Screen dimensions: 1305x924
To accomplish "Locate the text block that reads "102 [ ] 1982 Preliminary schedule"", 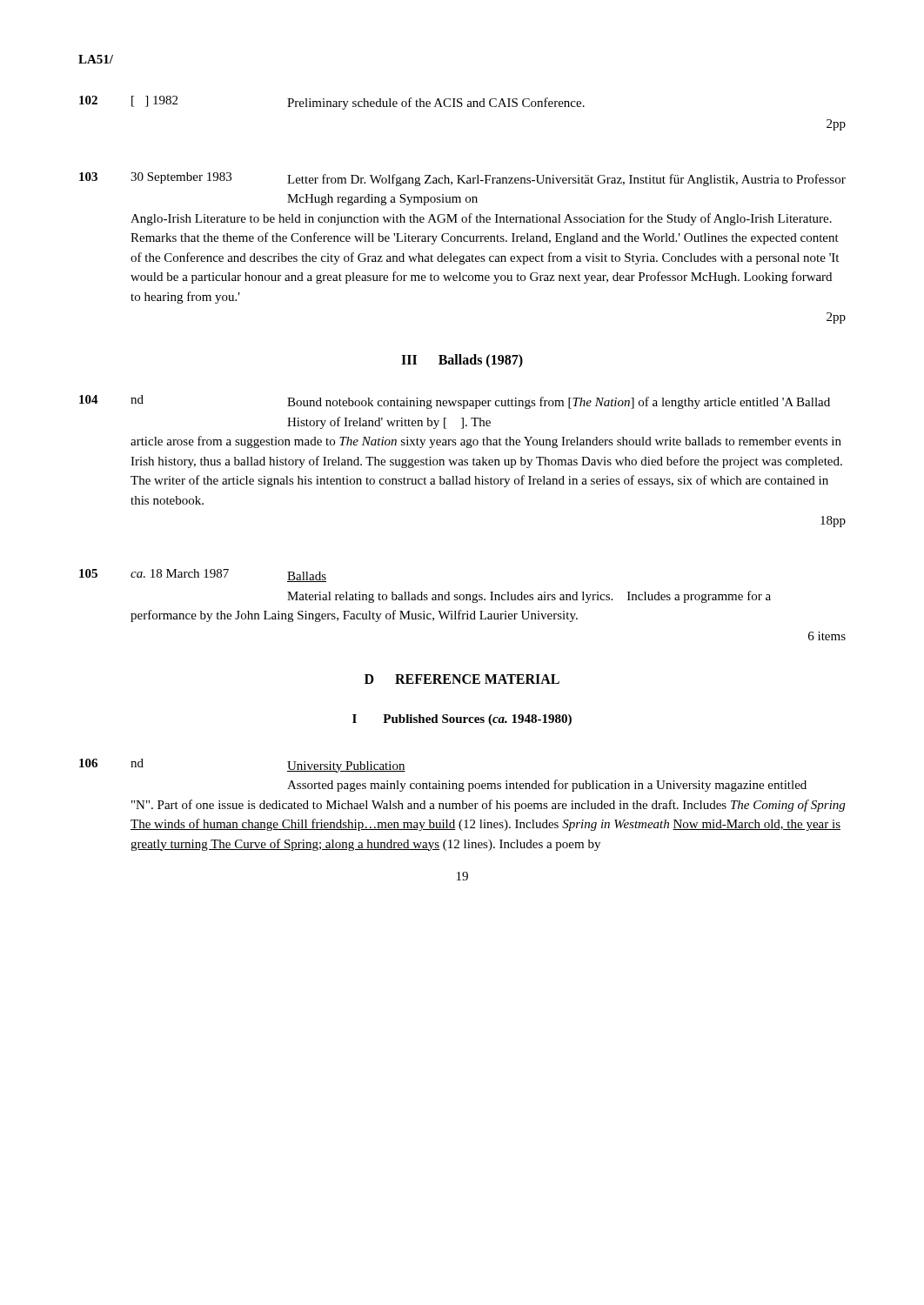I will click(462, 112).
